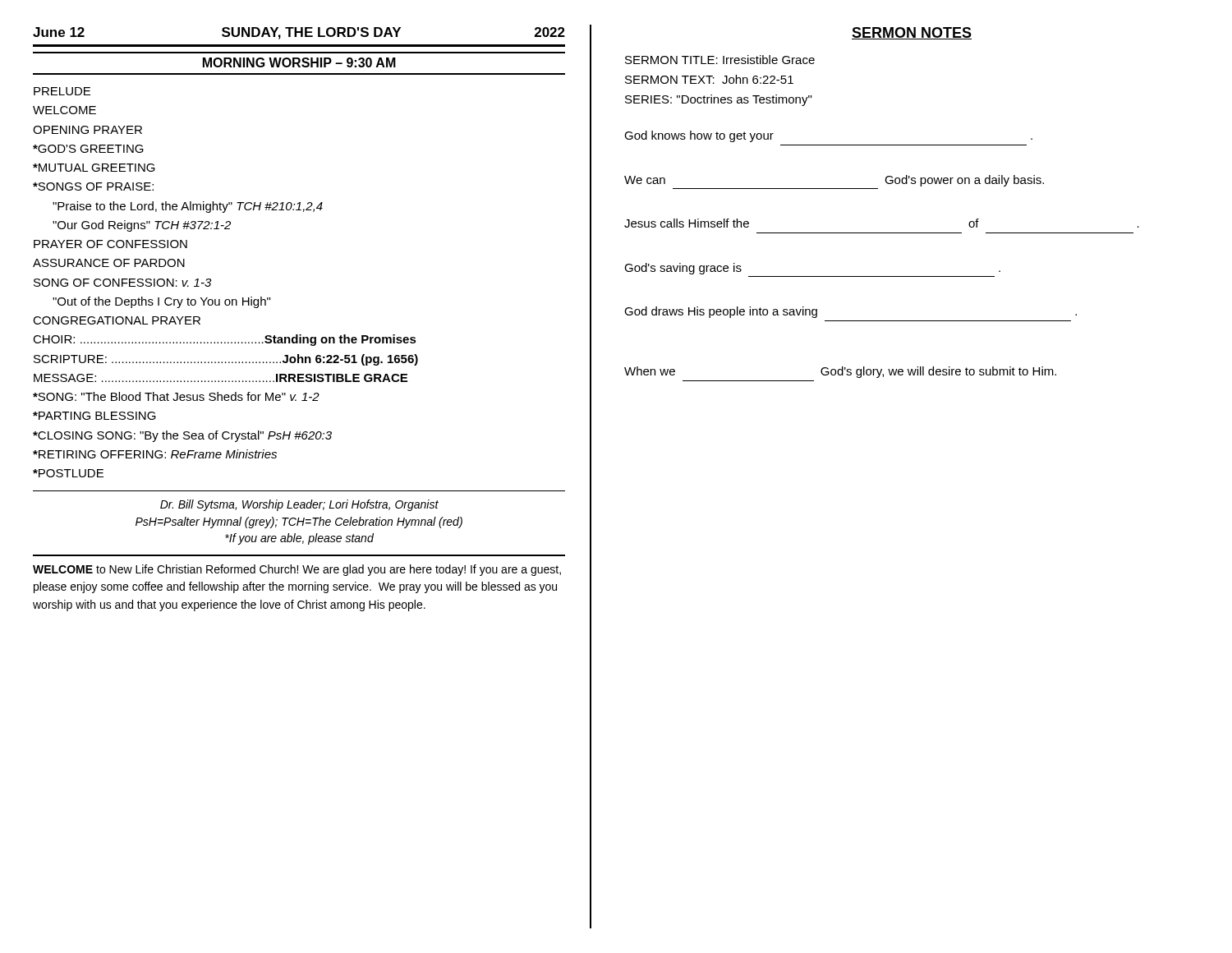Click on the section header containing "SERMON NOTES"
1232x953 pixels.
[912, 33]
